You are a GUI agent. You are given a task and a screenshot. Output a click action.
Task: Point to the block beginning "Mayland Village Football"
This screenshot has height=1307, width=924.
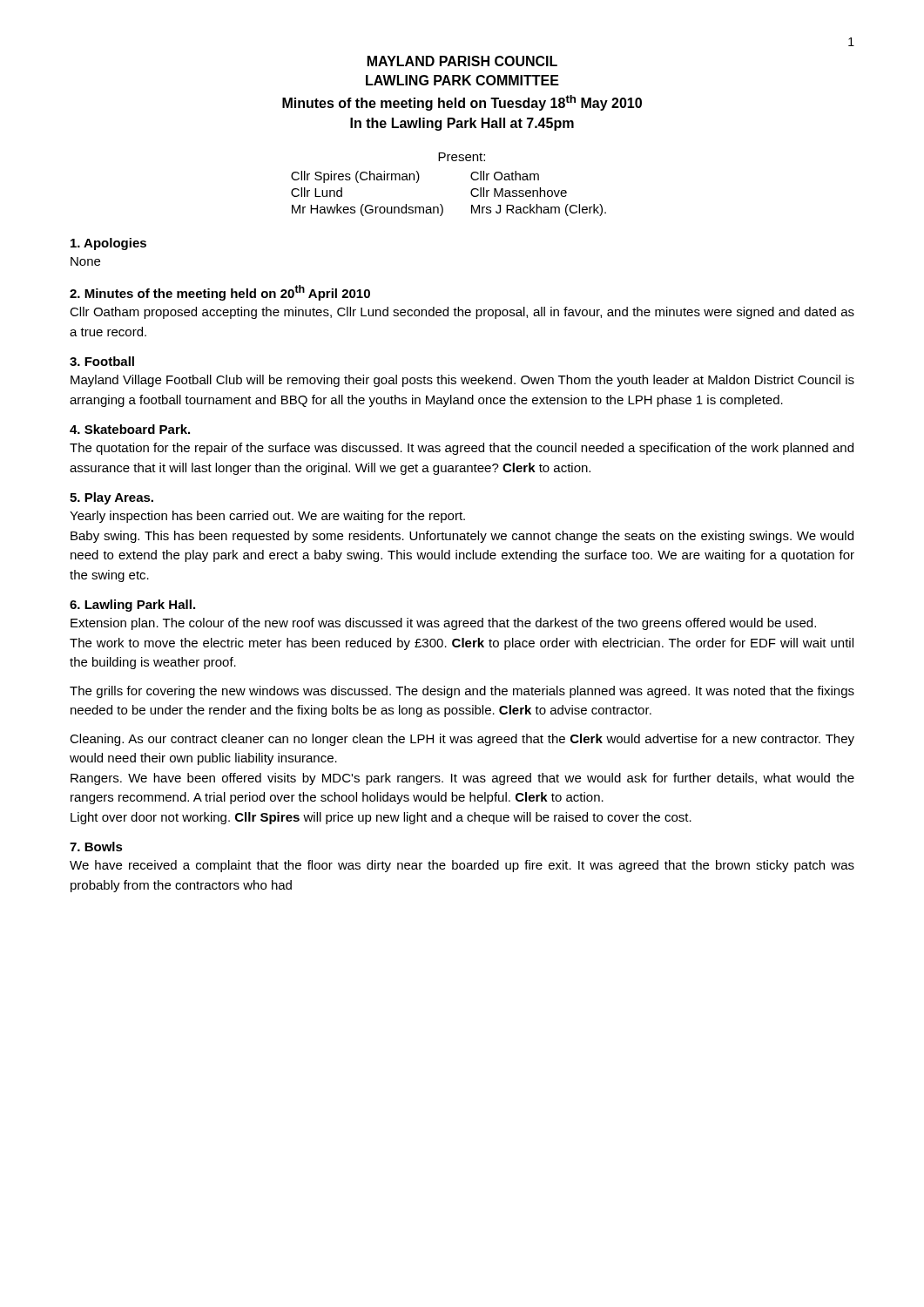462,390
